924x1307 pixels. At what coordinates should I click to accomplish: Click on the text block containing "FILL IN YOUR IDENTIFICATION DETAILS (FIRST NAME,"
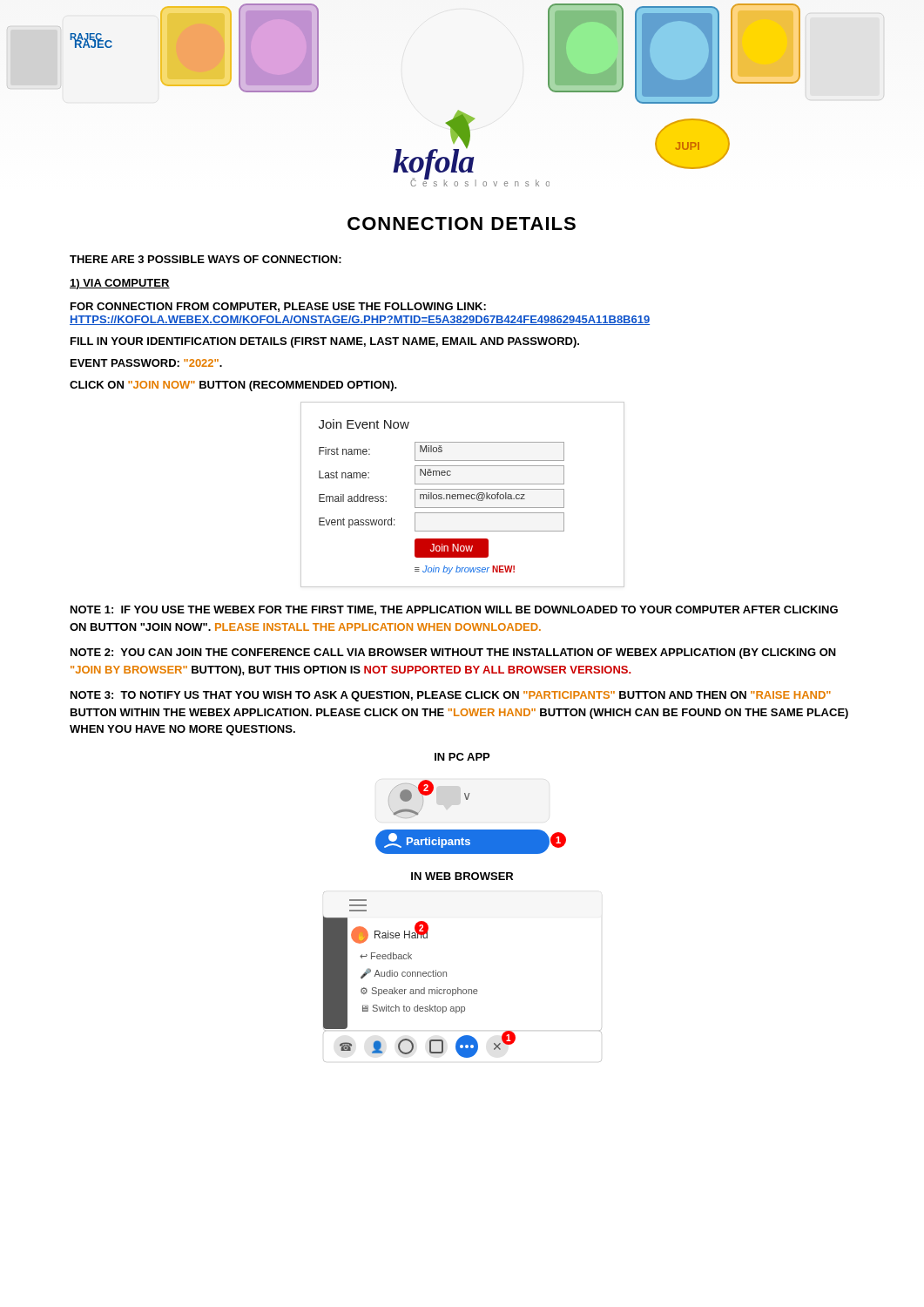tap(325, 341)
